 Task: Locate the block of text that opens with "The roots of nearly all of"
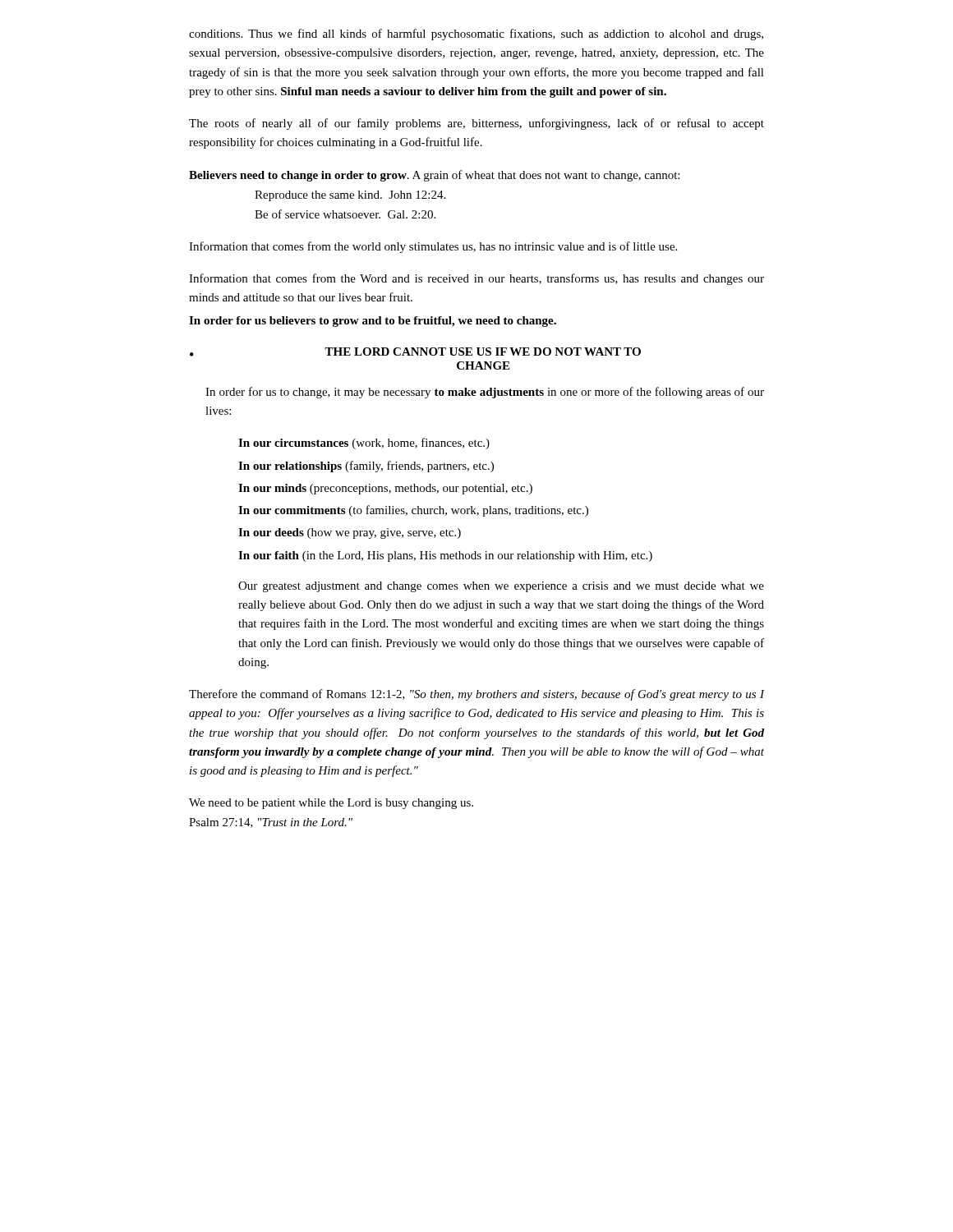tap(476, 133)
